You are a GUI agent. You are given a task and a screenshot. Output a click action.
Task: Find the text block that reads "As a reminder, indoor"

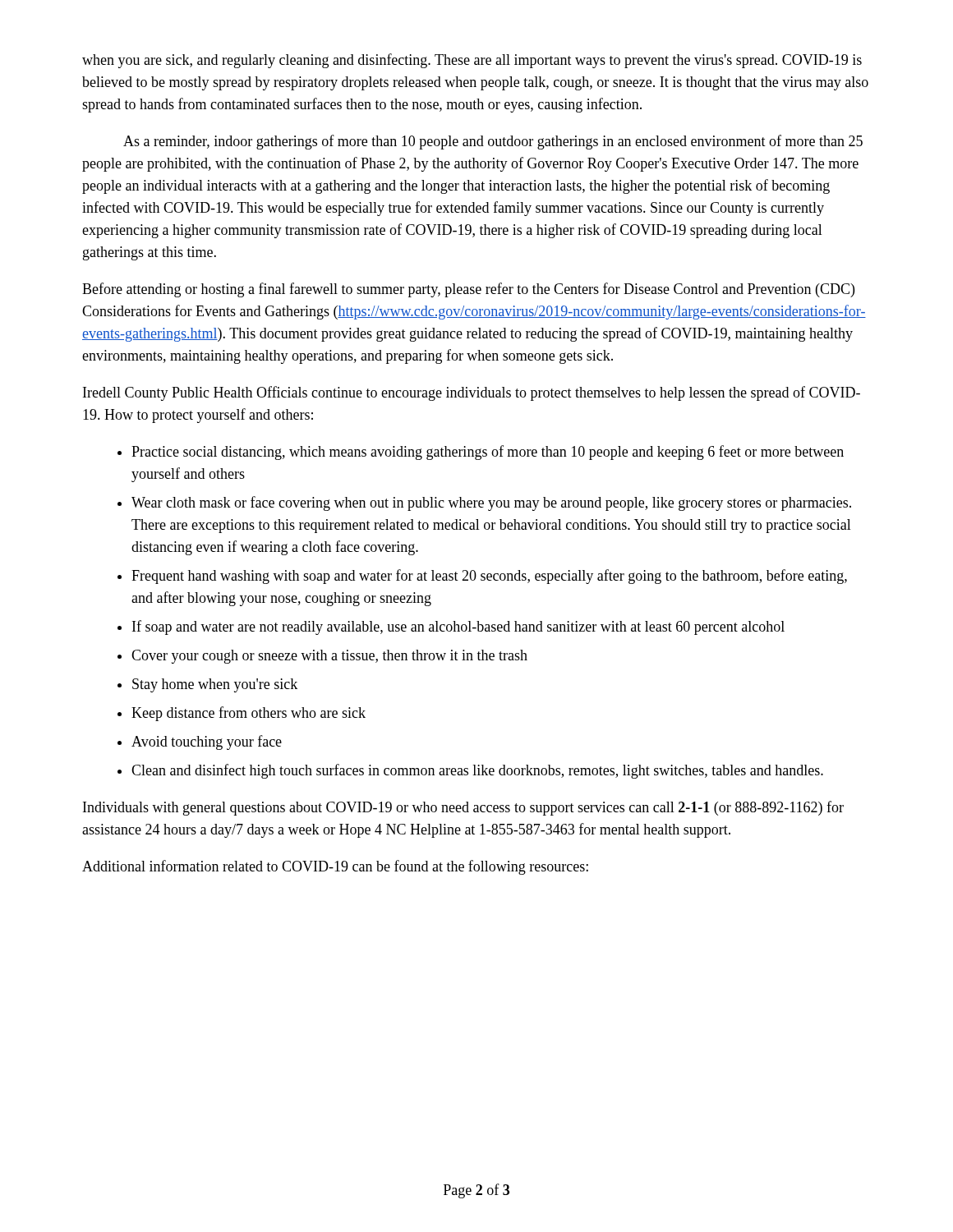(473, 197)
